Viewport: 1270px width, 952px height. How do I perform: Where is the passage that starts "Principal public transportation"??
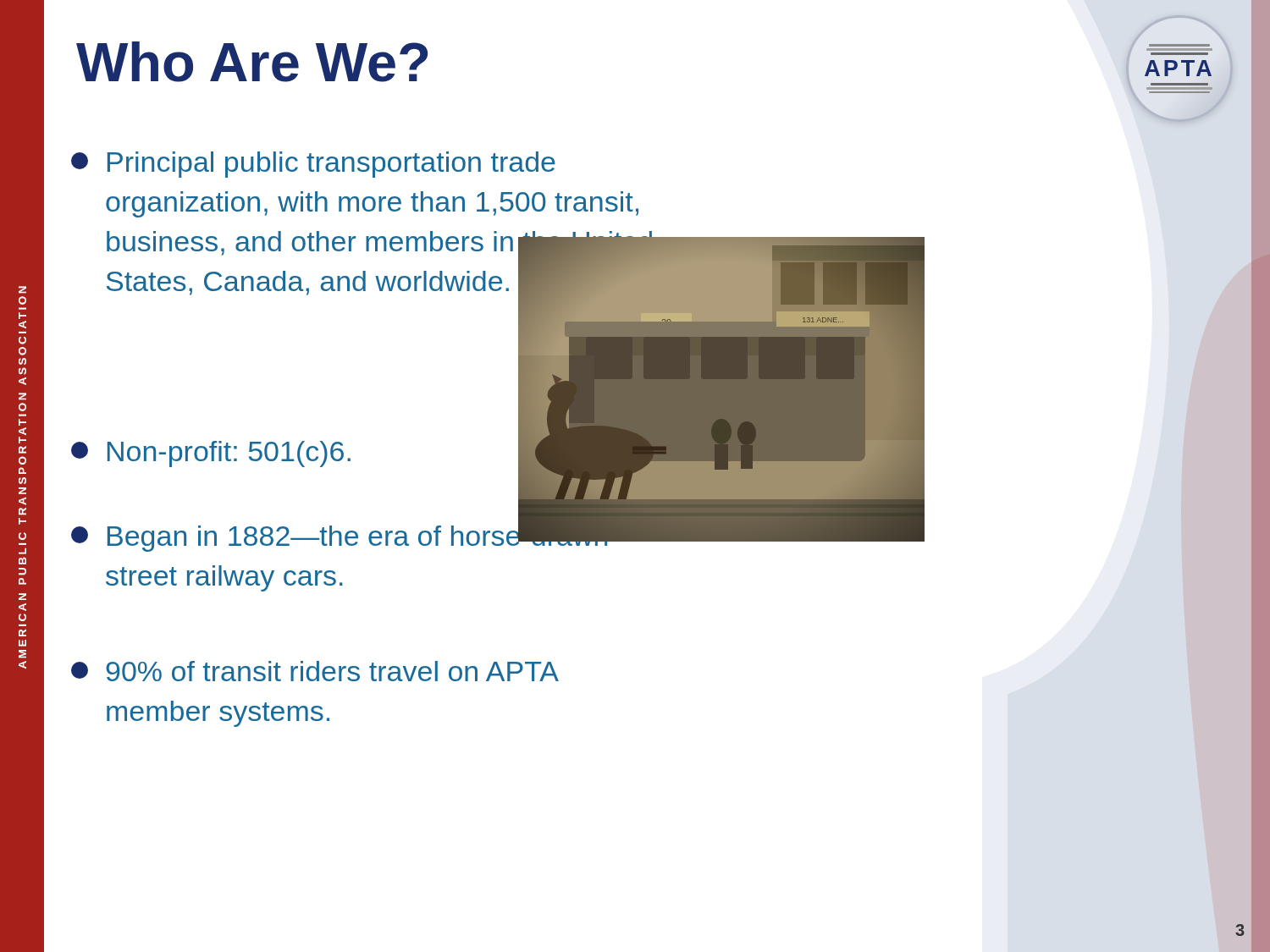[367, 222]
